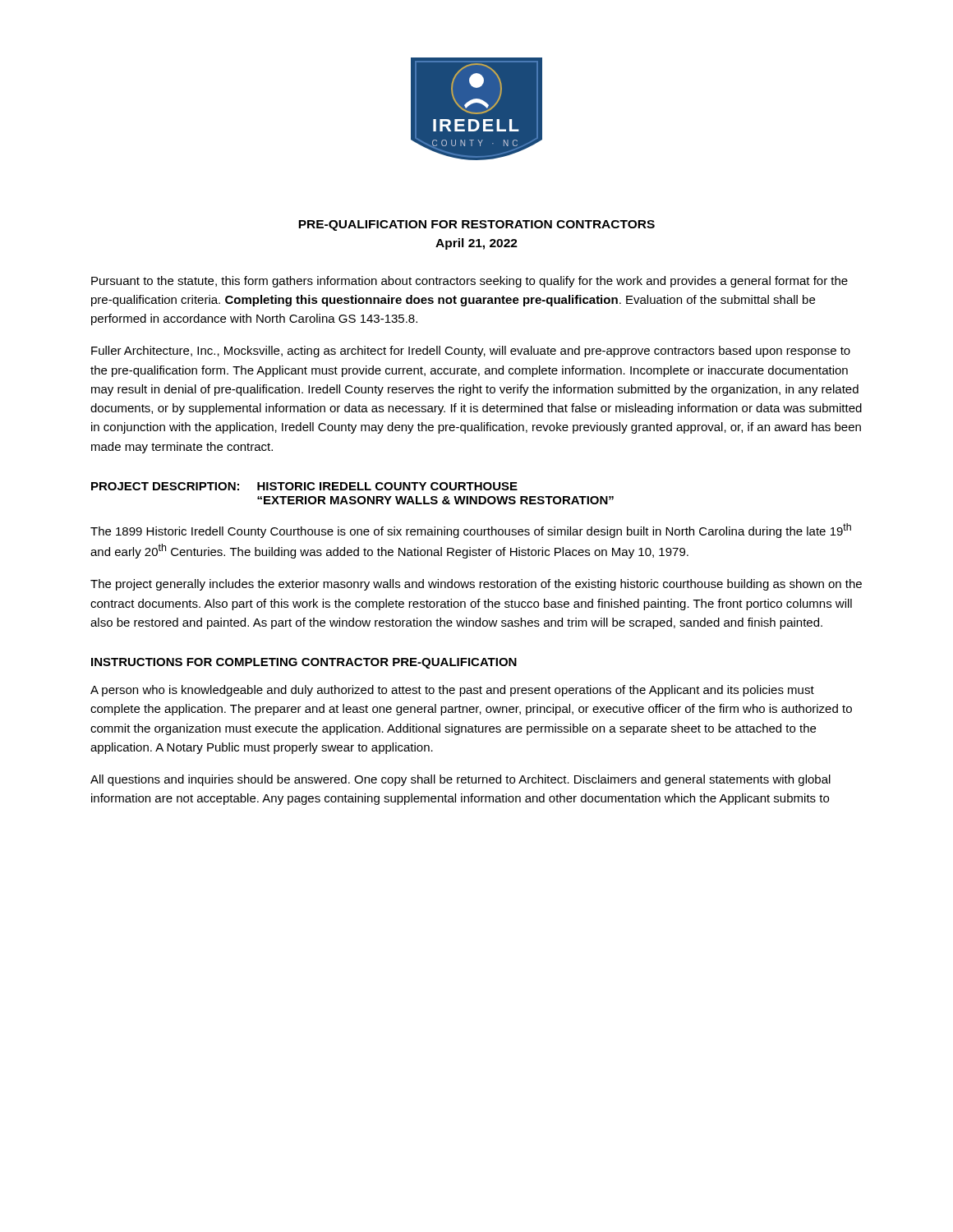Locate the title that opens with "PRE-QUALIFICATION FOR RESTORATION CONTRACTORS"
The height and width of the screenshot is (1232, 953).
click(x=476, y=233)
